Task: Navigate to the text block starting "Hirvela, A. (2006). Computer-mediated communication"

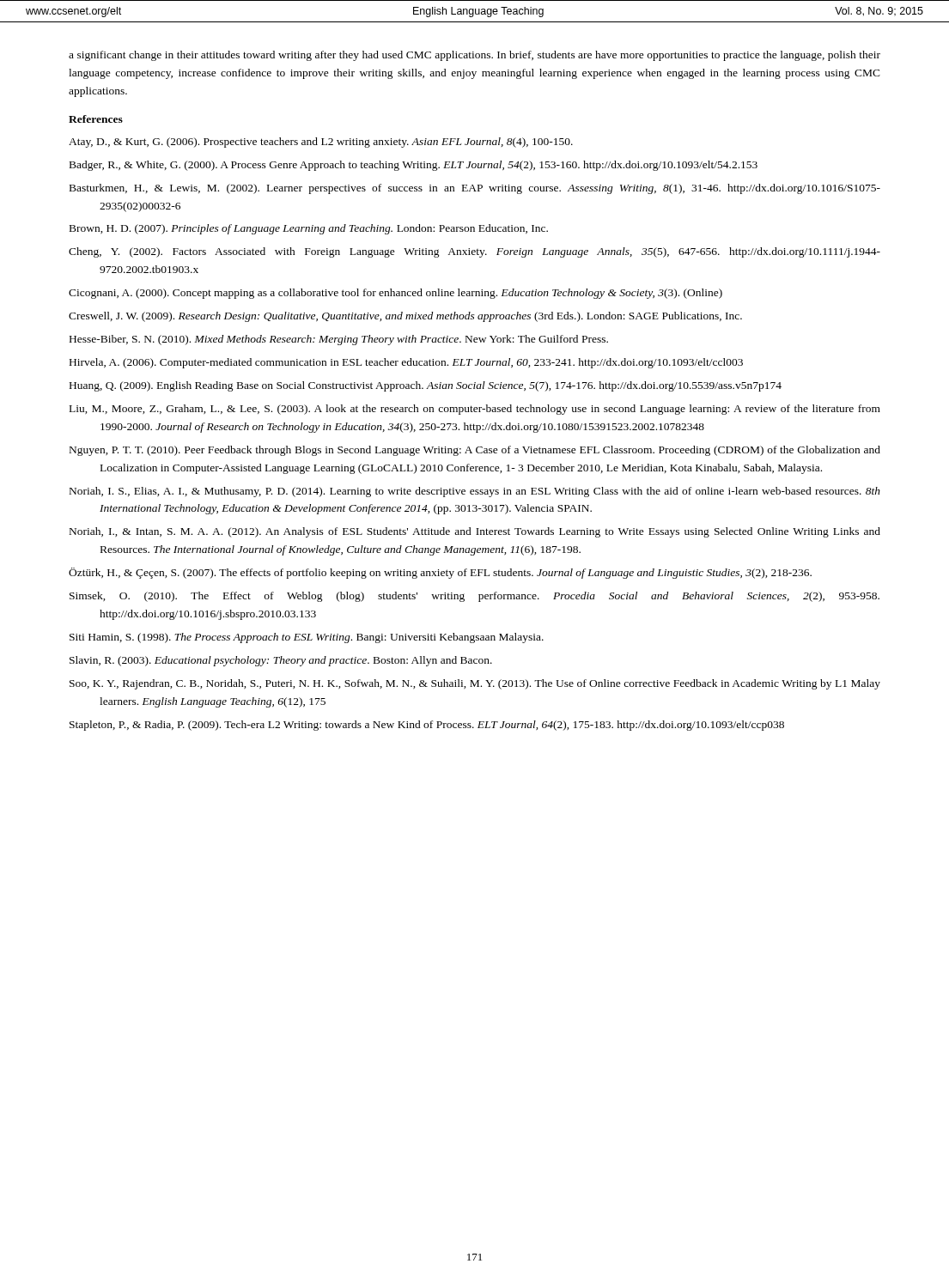Action: [406, 362]
